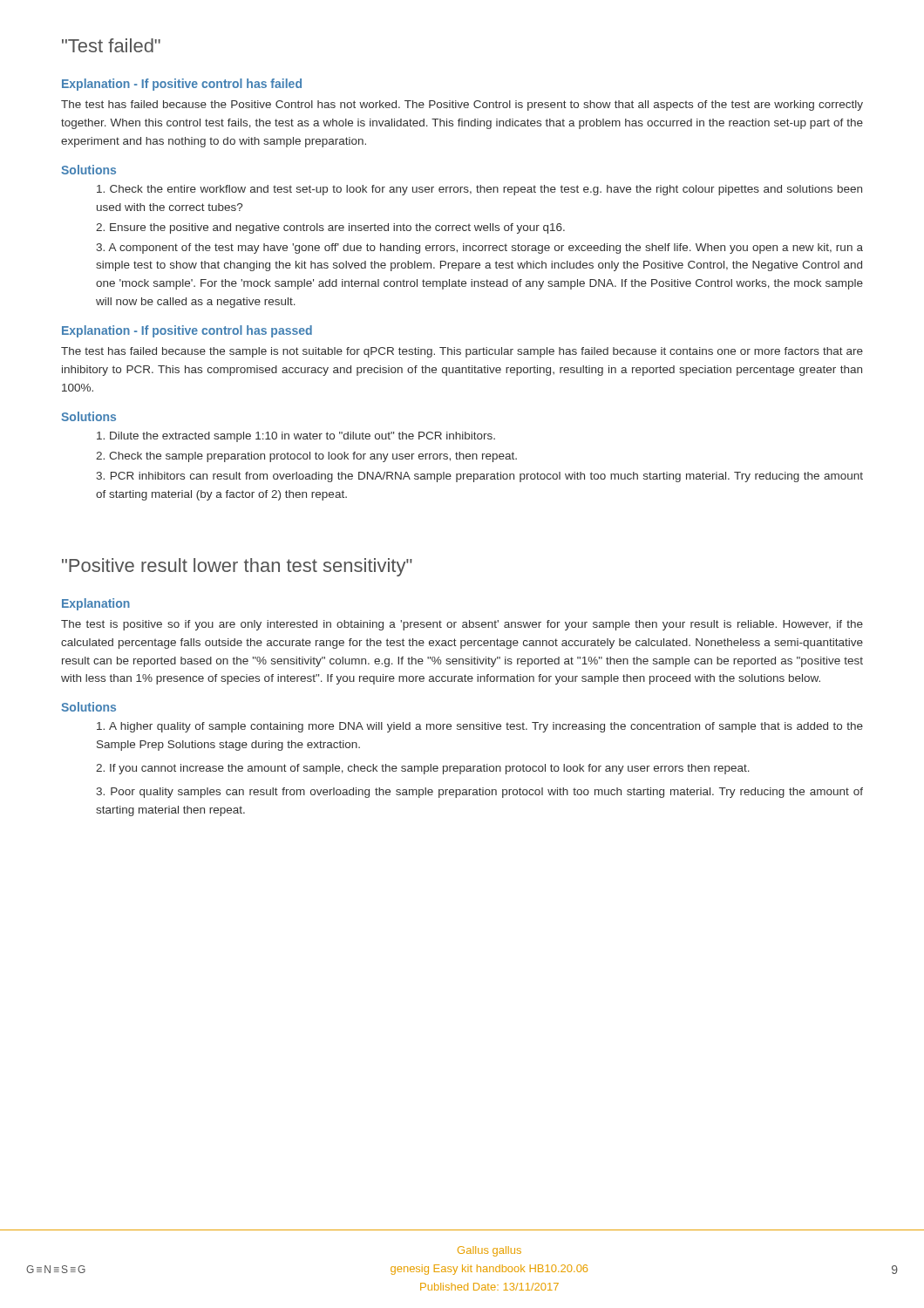The height and width of the screenshot is (1308, 924).
Task: Point to the block starting "3. PCR inhibitors can result"
Action: click(x=479, y=485)
